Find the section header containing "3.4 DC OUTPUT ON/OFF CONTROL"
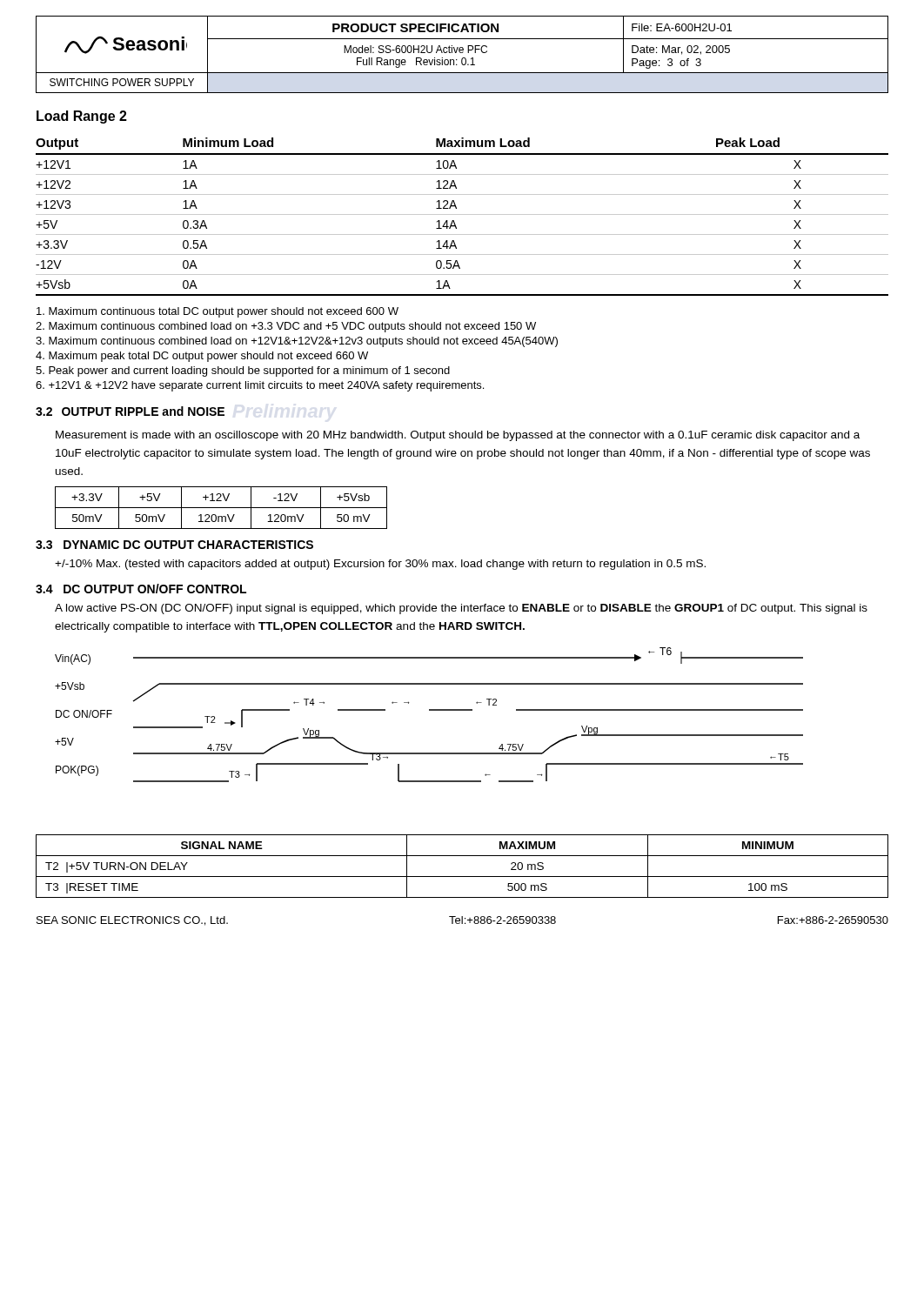 [x=141, y=589]
